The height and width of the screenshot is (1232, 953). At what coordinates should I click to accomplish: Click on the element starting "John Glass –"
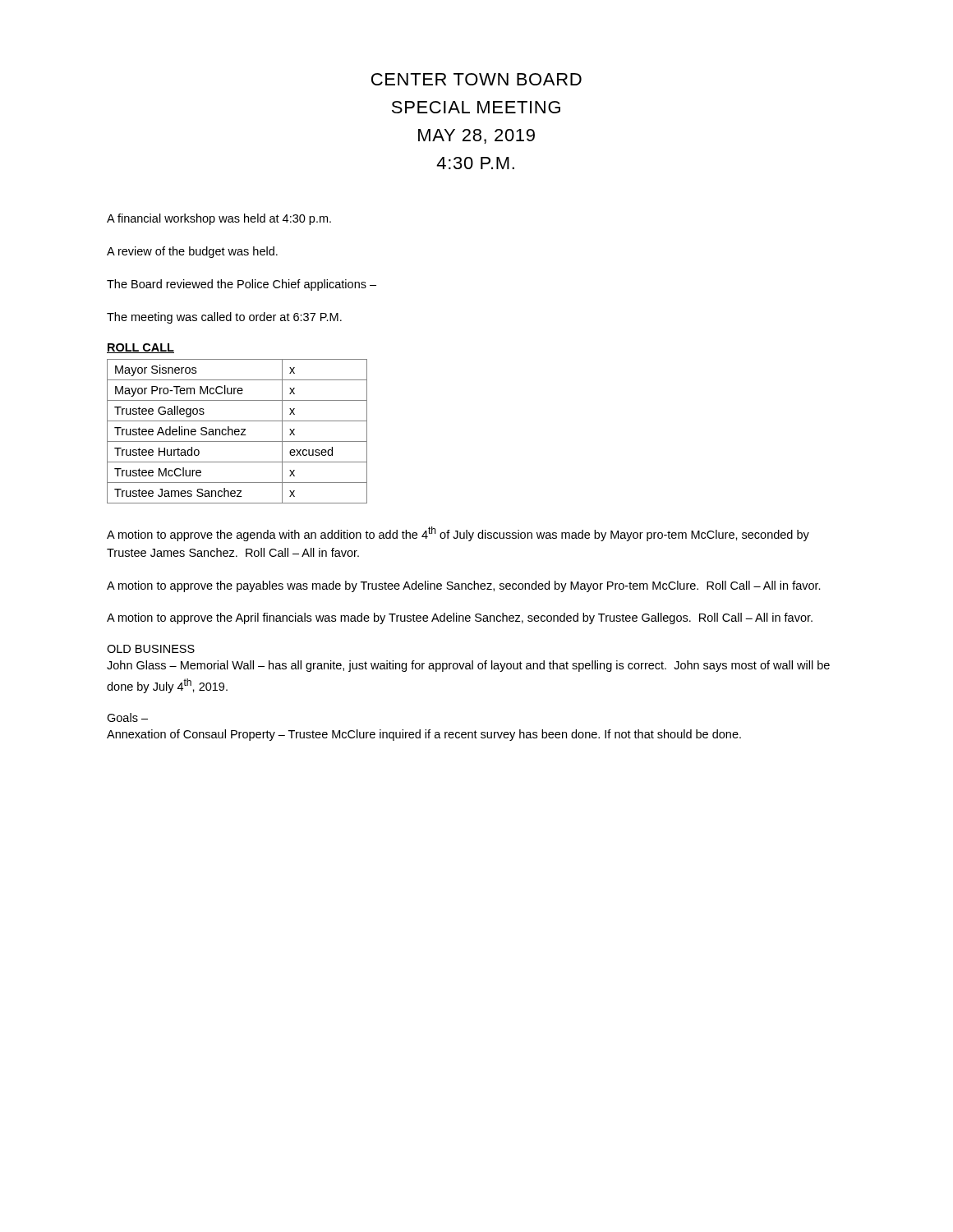tap(468, 676)
